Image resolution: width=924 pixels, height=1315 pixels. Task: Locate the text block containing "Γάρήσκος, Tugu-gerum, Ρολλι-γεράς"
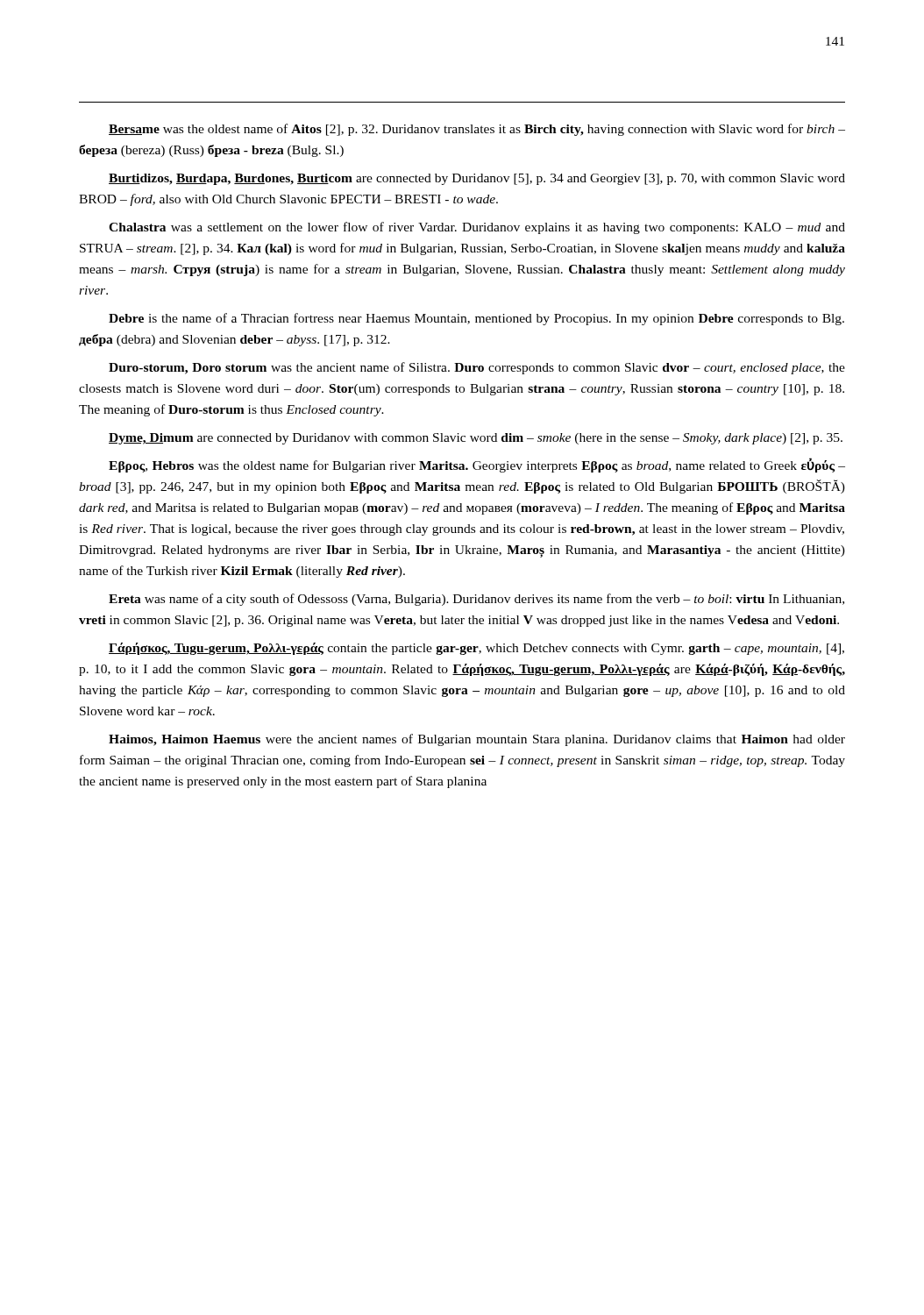(x=462, y=680)
